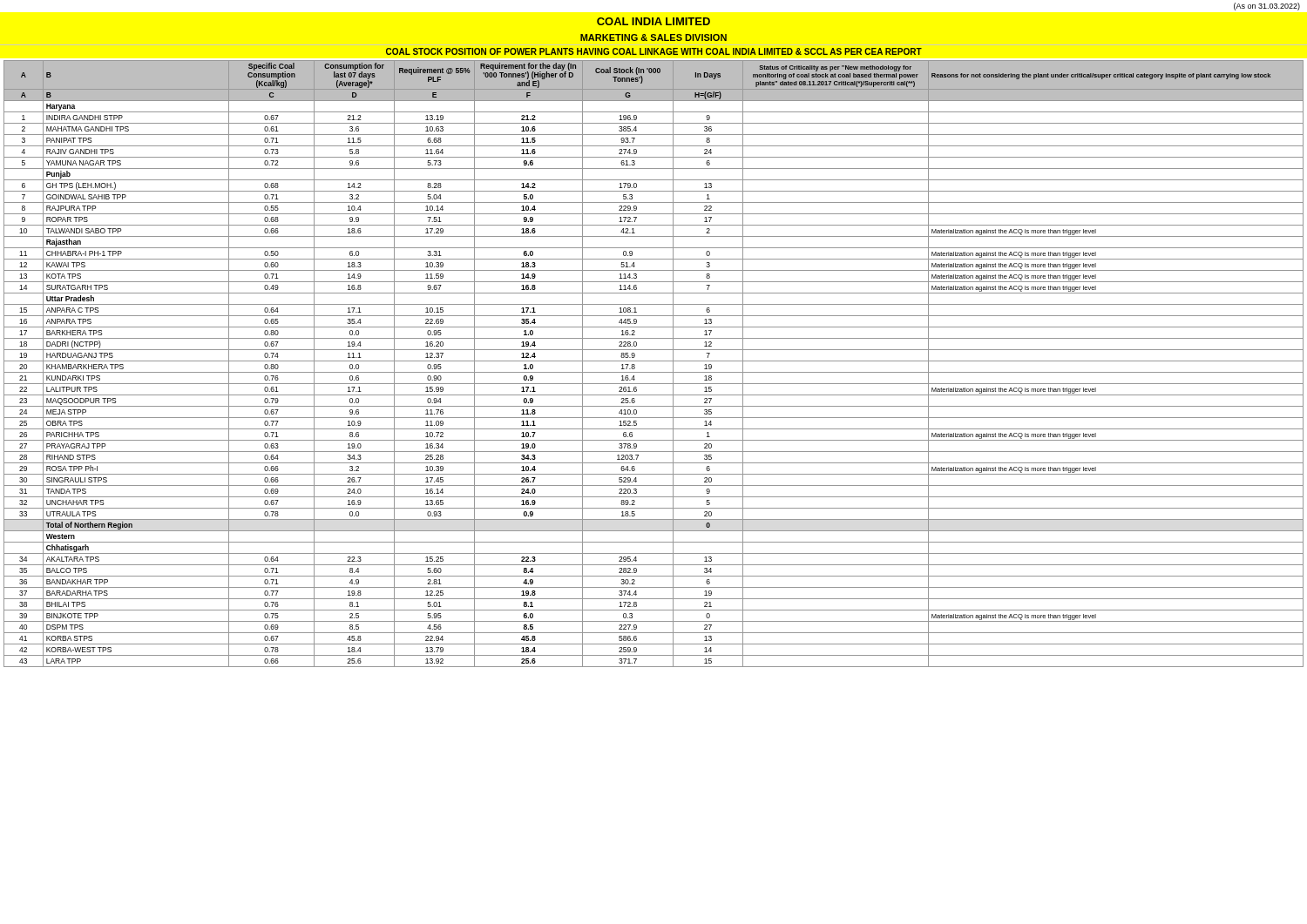
Task: Click where it says "MARKETING & SALES DIVISION"
Action: coord(654,37)
